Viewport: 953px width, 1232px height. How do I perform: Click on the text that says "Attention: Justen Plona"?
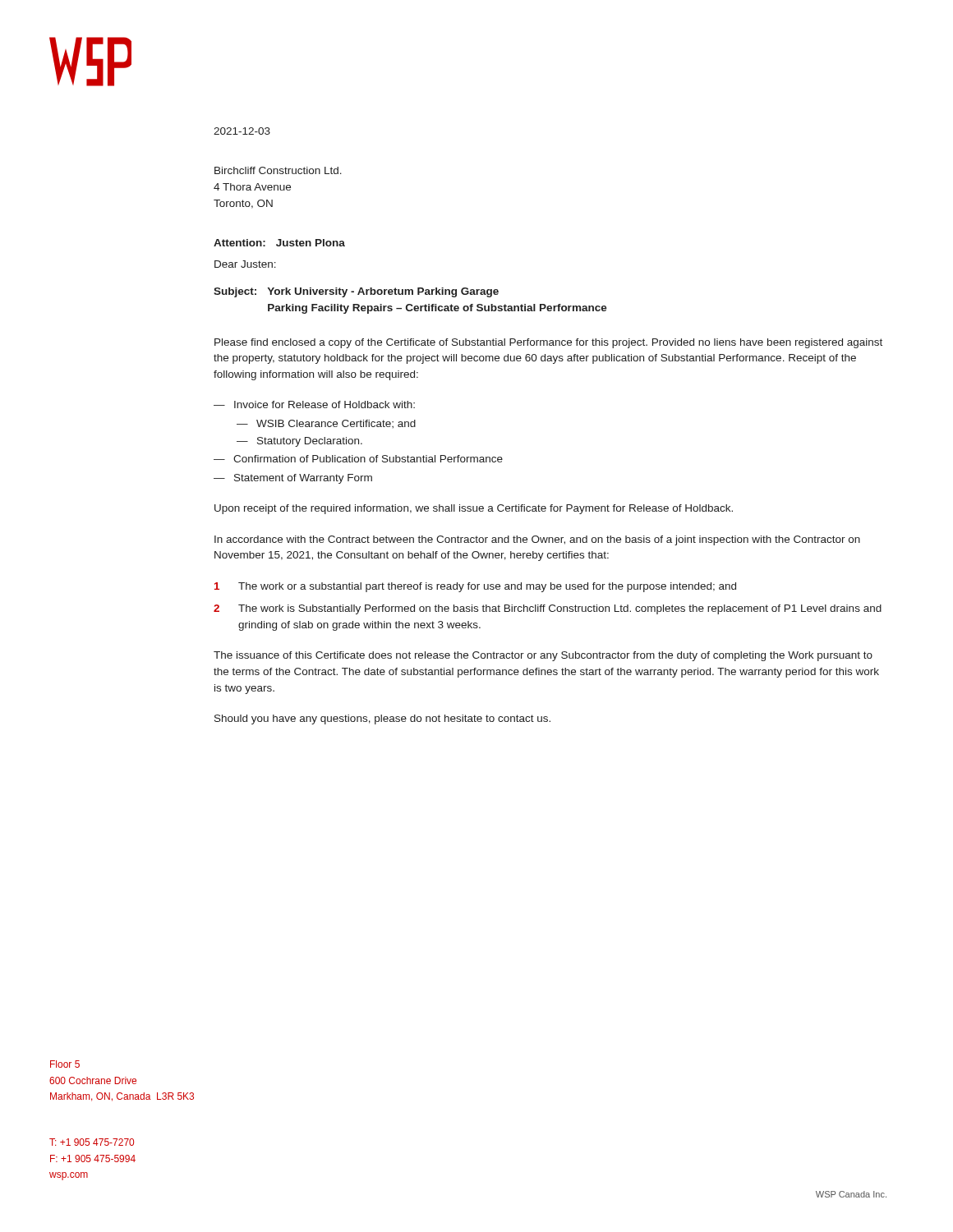[x=279, y=243]
